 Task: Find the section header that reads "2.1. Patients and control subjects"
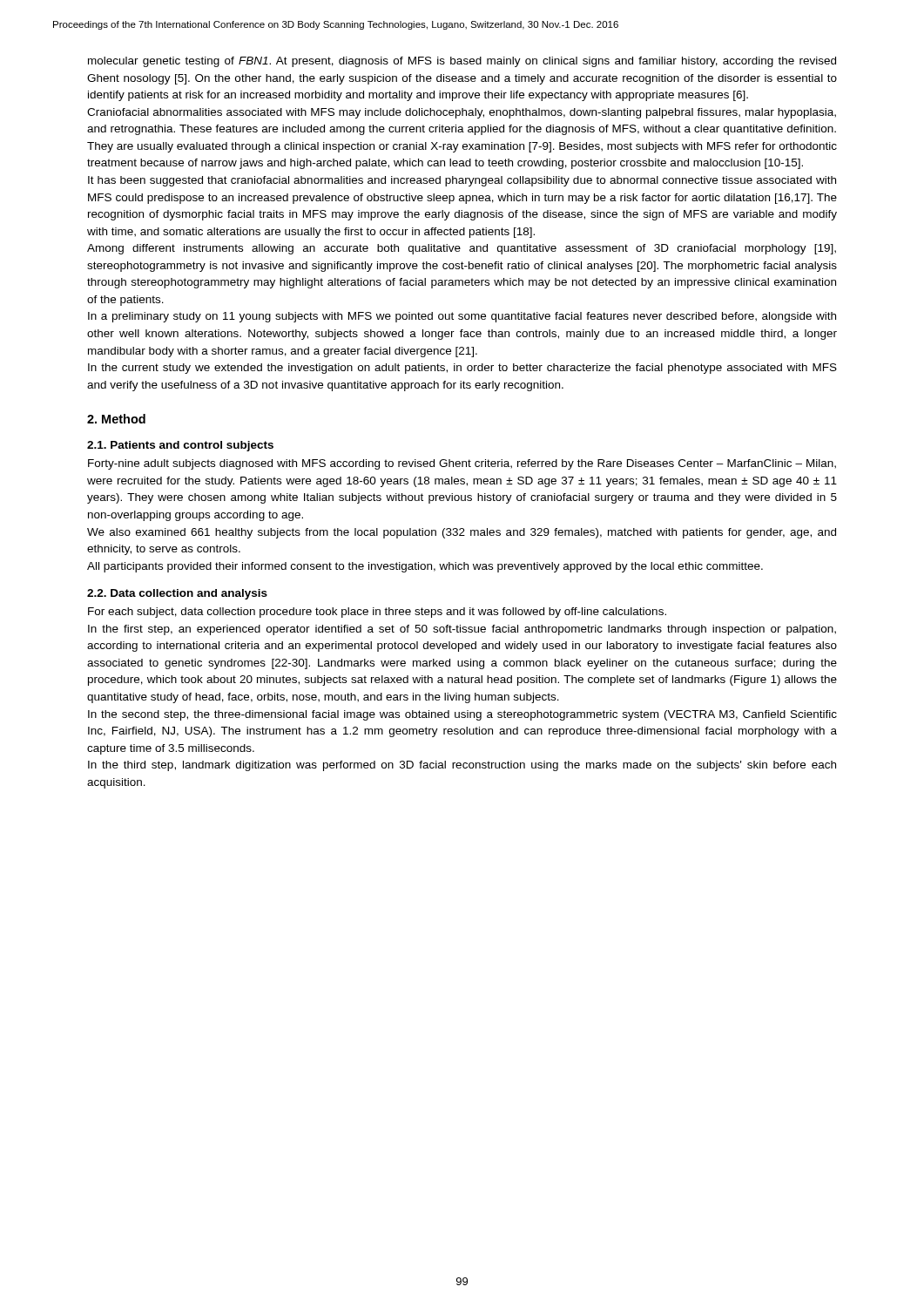click(x=181, y=445)
